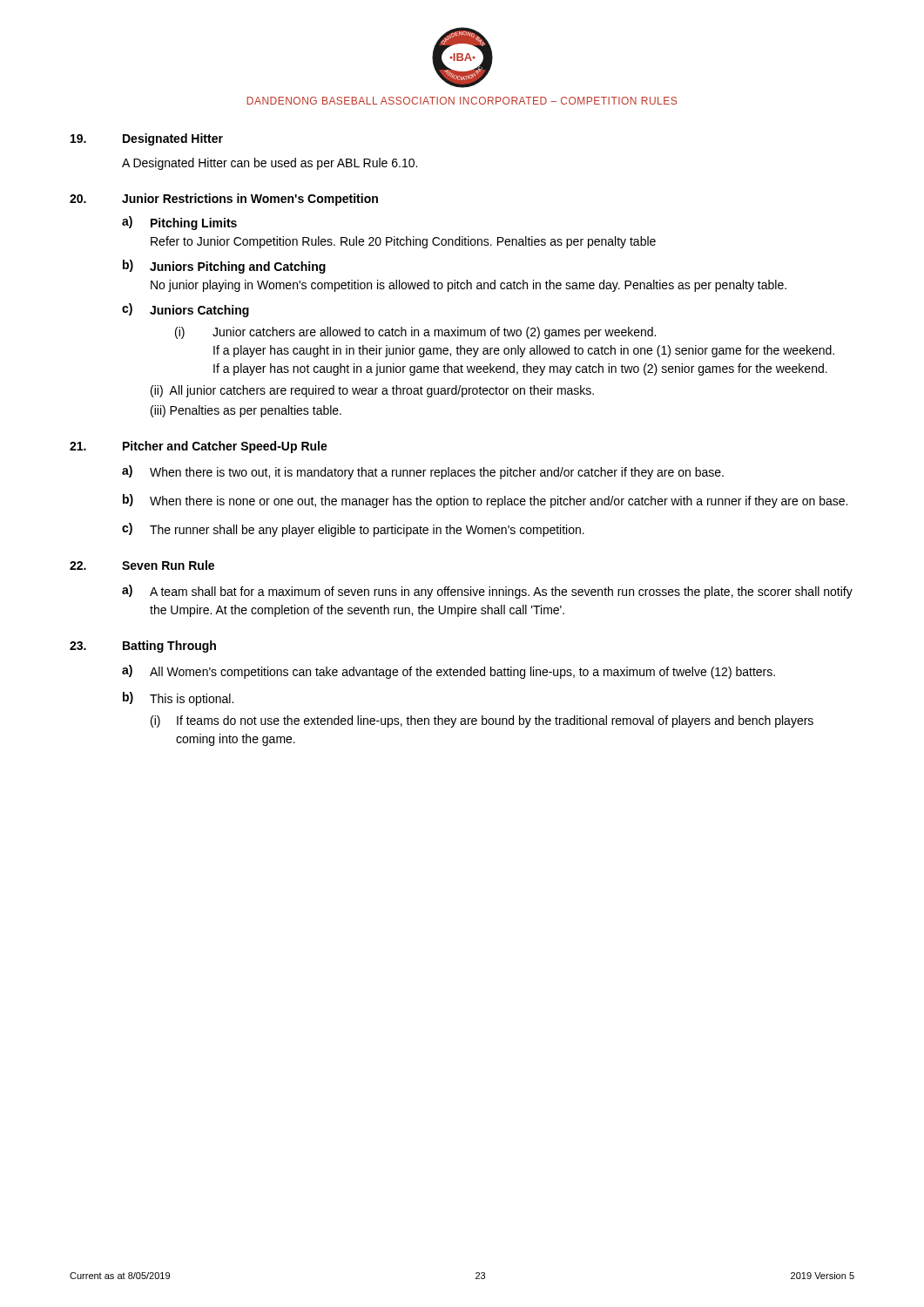Click on the section header that reads "20. Junior Restrictions in Women's"
The width and height of the screenshot is (924, 1307).
coord(224,199)
